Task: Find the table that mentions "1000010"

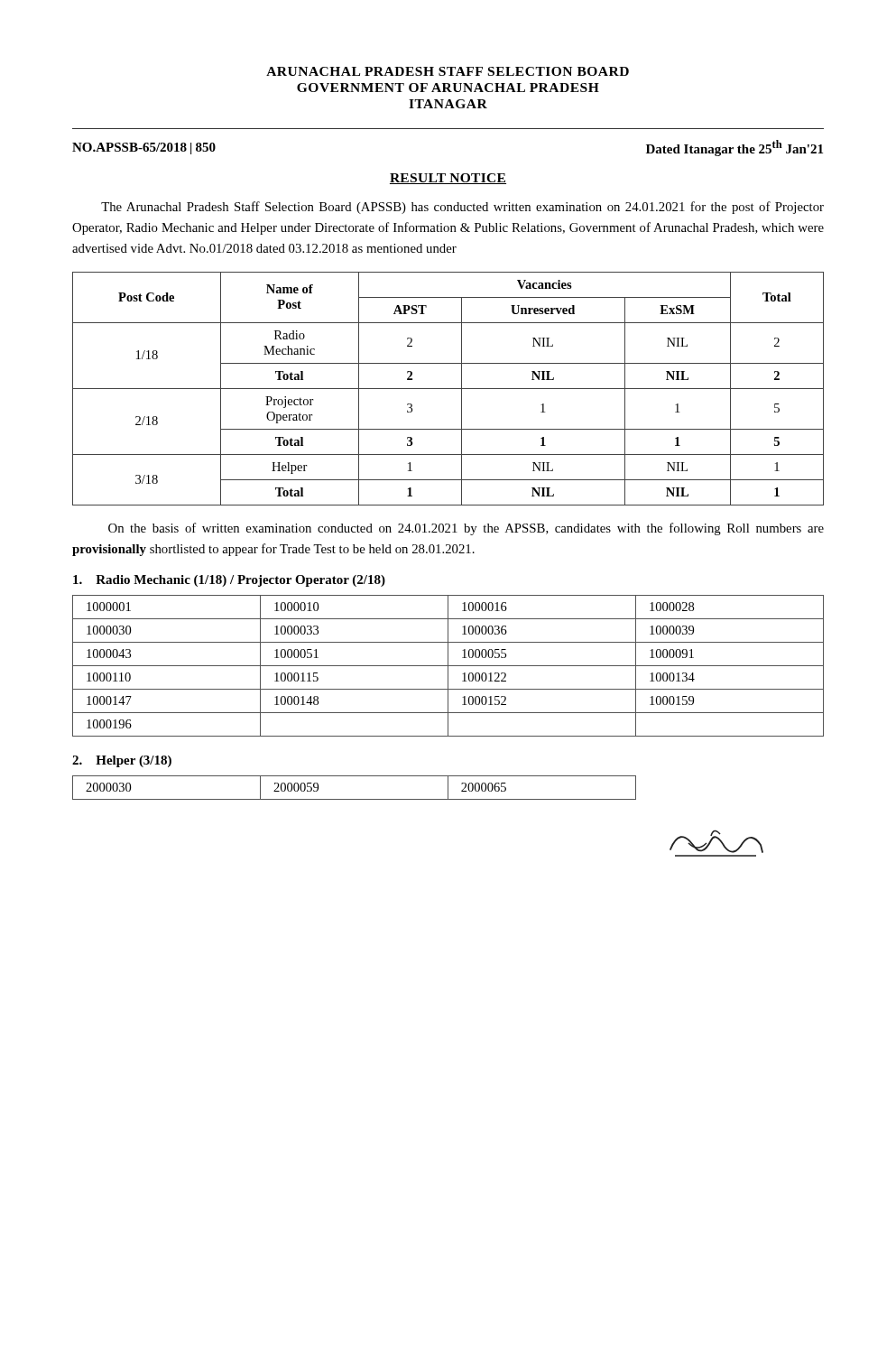Action: pos(448,665)
